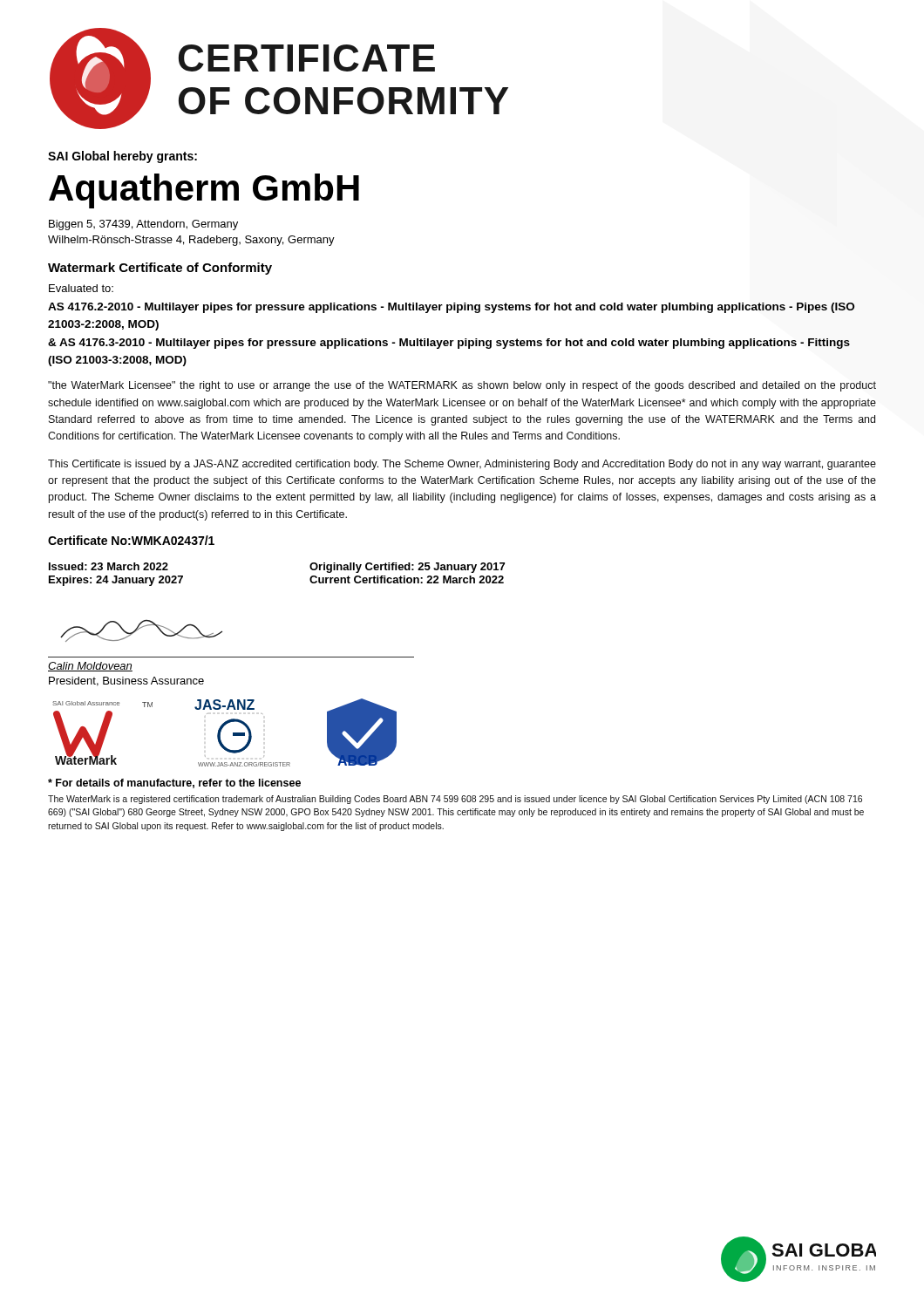Click on the footnote that says "For details of manufacture, refer to the licensee"

pos(462,805)
